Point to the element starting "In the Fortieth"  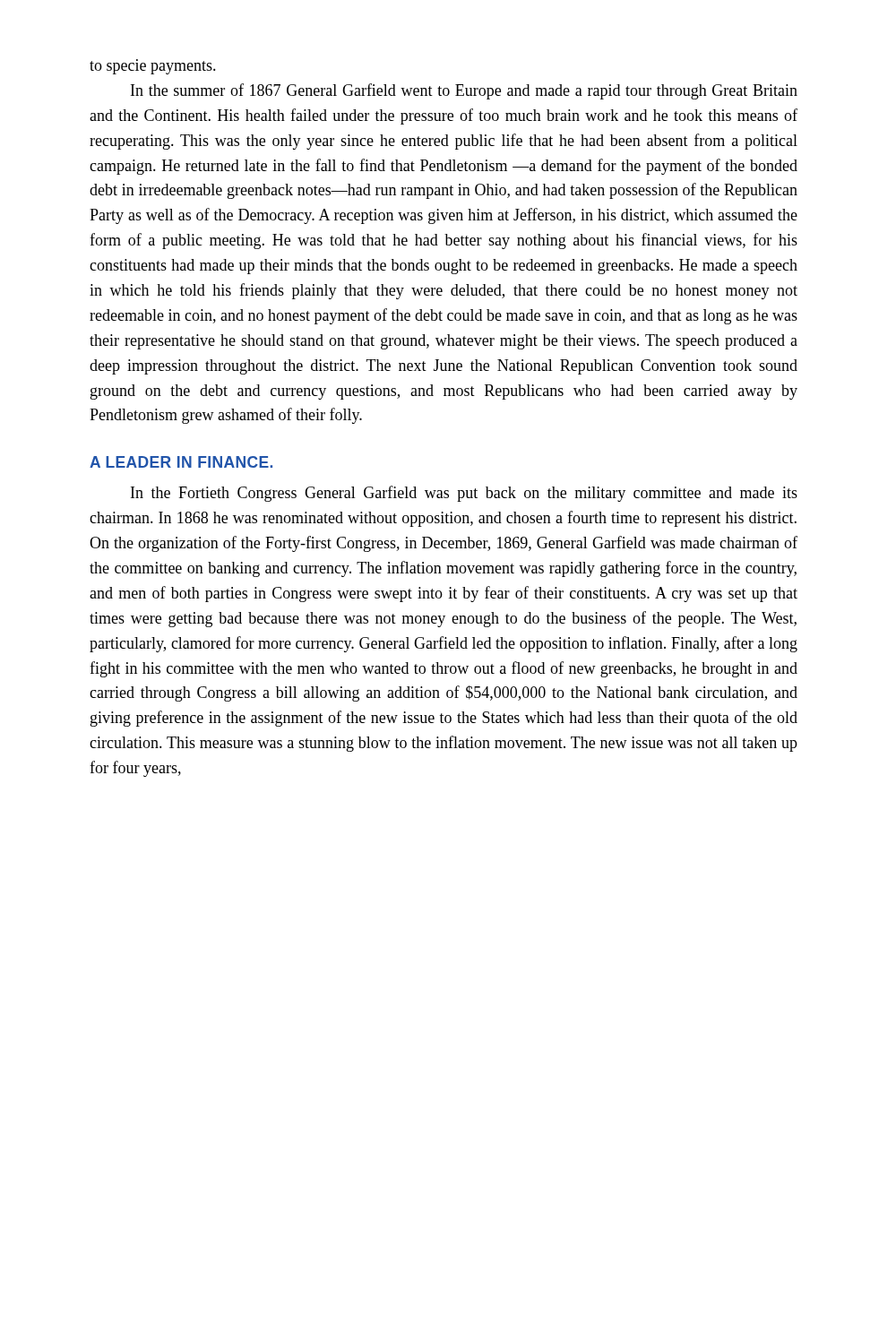[x=444, y=631]
